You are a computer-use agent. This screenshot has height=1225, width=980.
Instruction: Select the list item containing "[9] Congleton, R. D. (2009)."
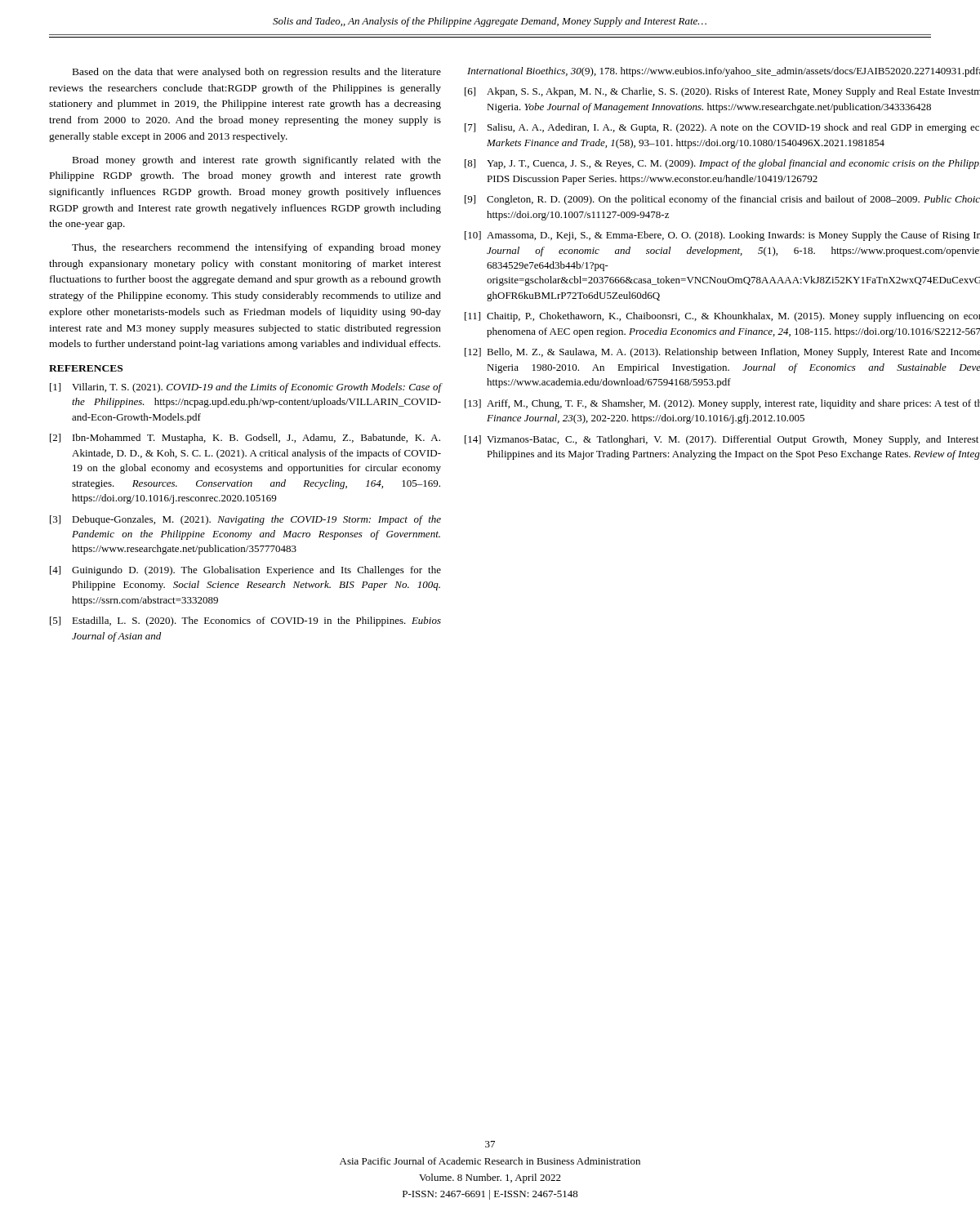(x=722, y=207)
